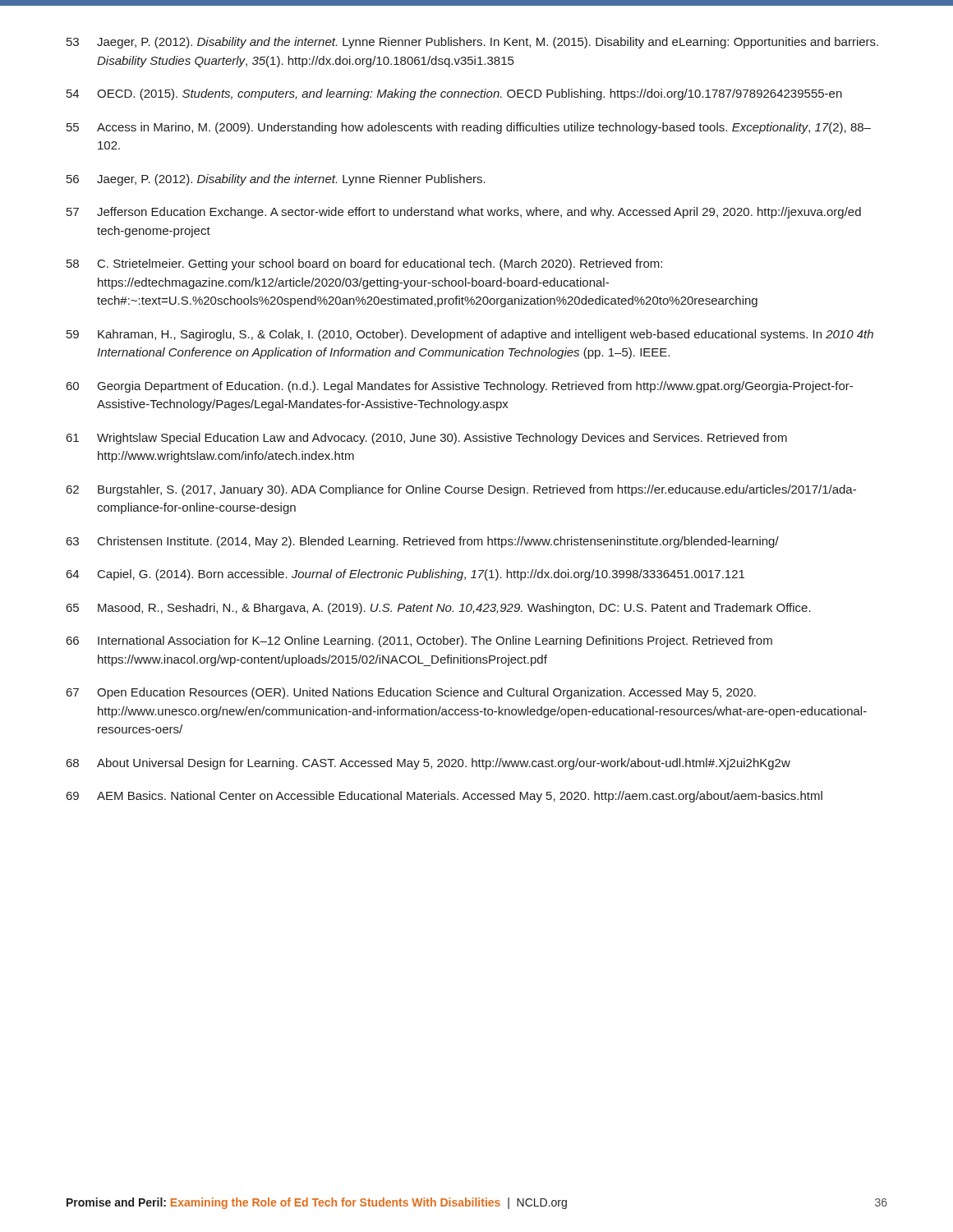Click on the list item that says "55 Access in Marino, M. (2009). Understanding how"
Image resolution: width=953 pixels, height=1232 pixels.
click(476, 136)
